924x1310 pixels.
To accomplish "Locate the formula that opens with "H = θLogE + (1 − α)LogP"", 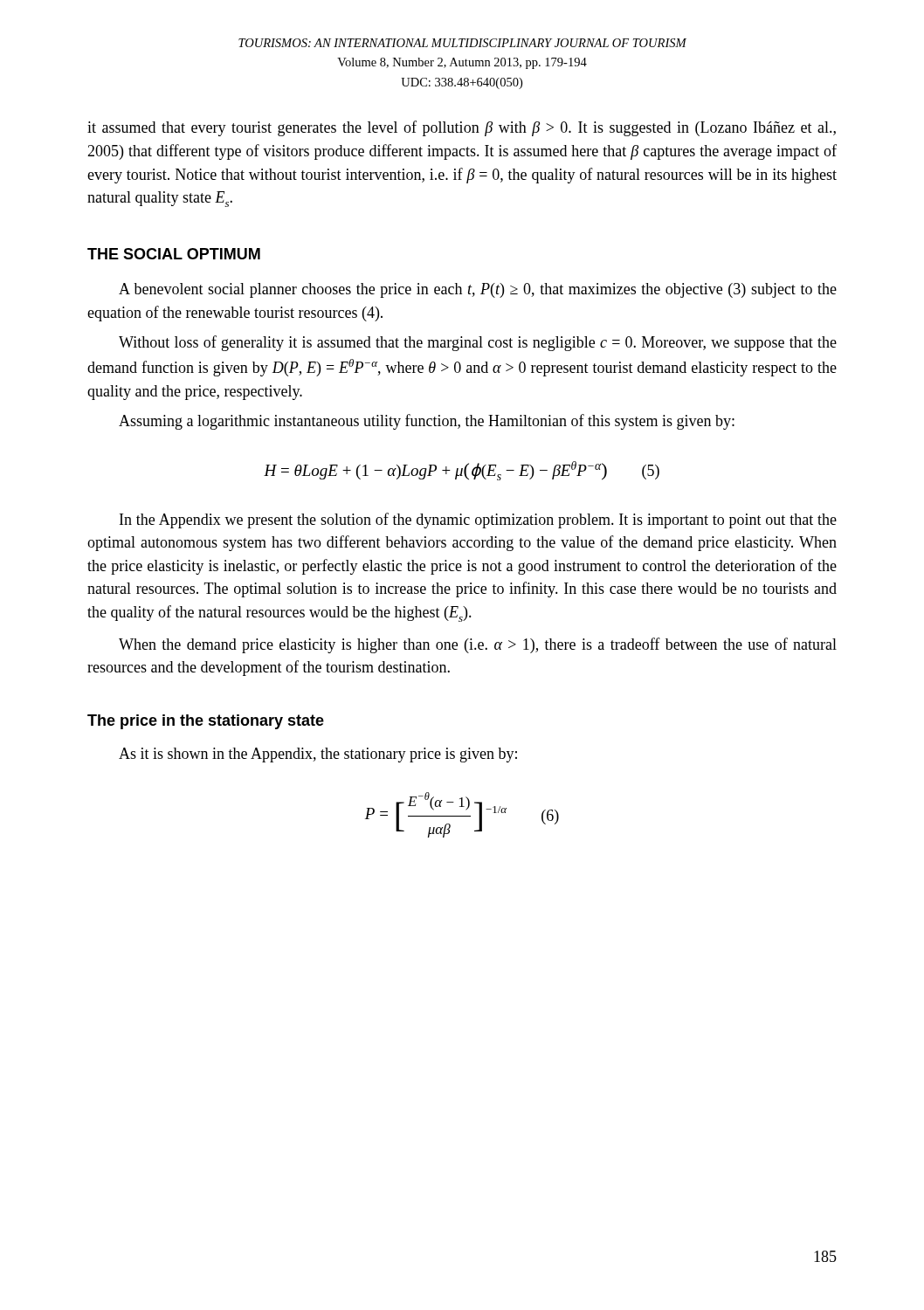I will point(462,470).
